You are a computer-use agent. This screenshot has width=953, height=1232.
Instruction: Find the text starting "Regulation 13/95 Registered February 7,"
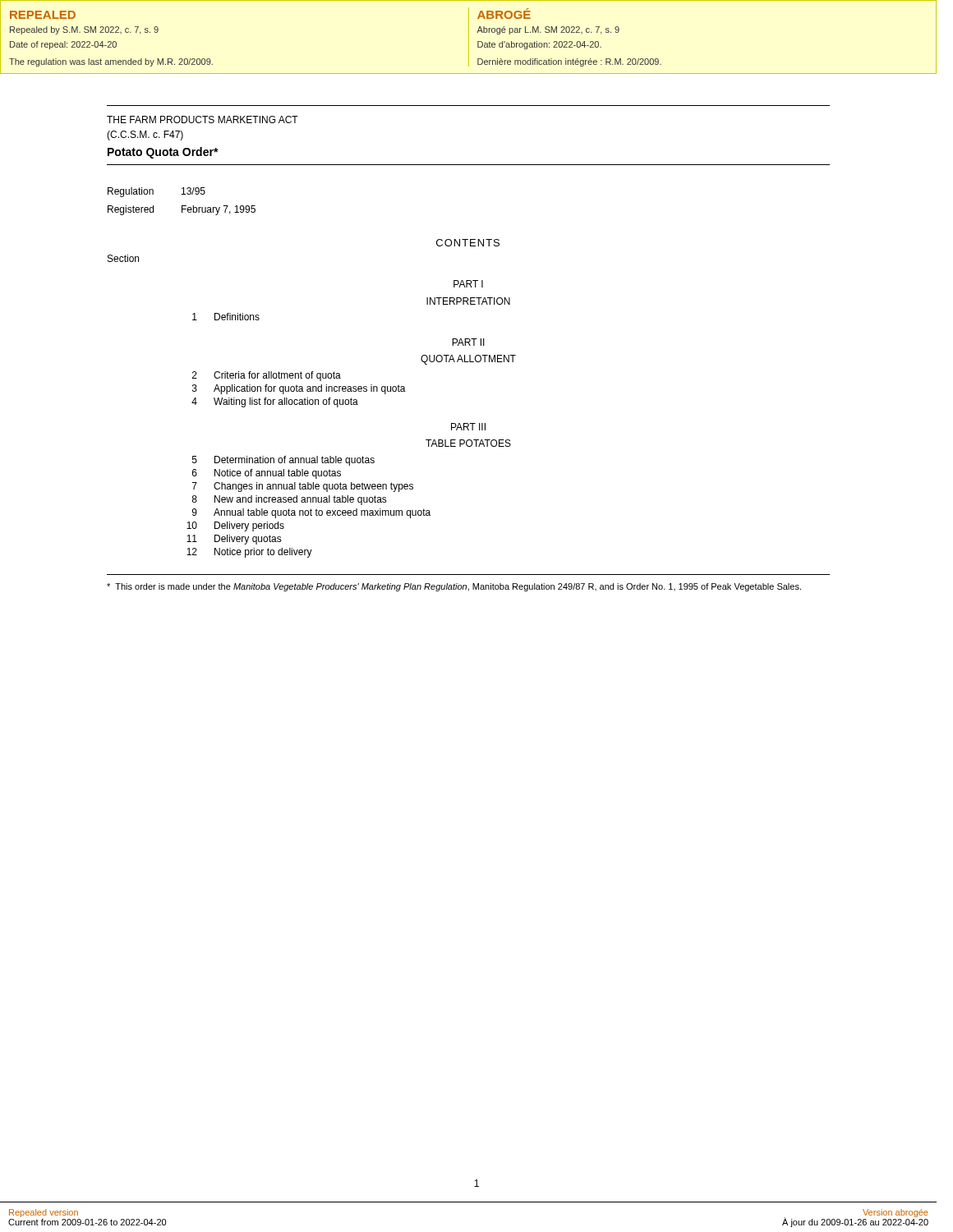pyautogui.click(x=131, y=192)
